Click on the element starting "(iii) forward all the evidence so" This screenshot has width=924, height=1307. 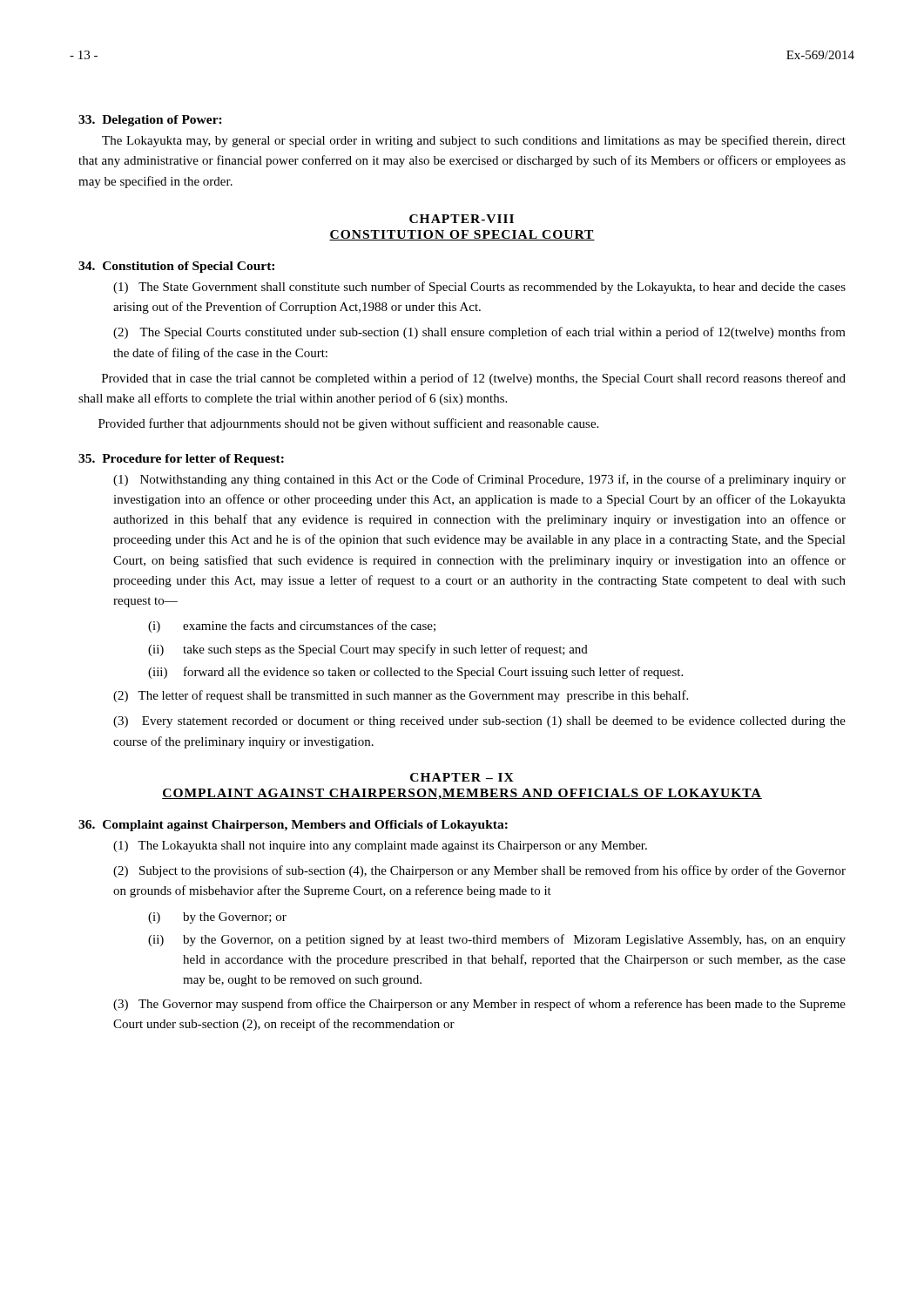[497, 672]
